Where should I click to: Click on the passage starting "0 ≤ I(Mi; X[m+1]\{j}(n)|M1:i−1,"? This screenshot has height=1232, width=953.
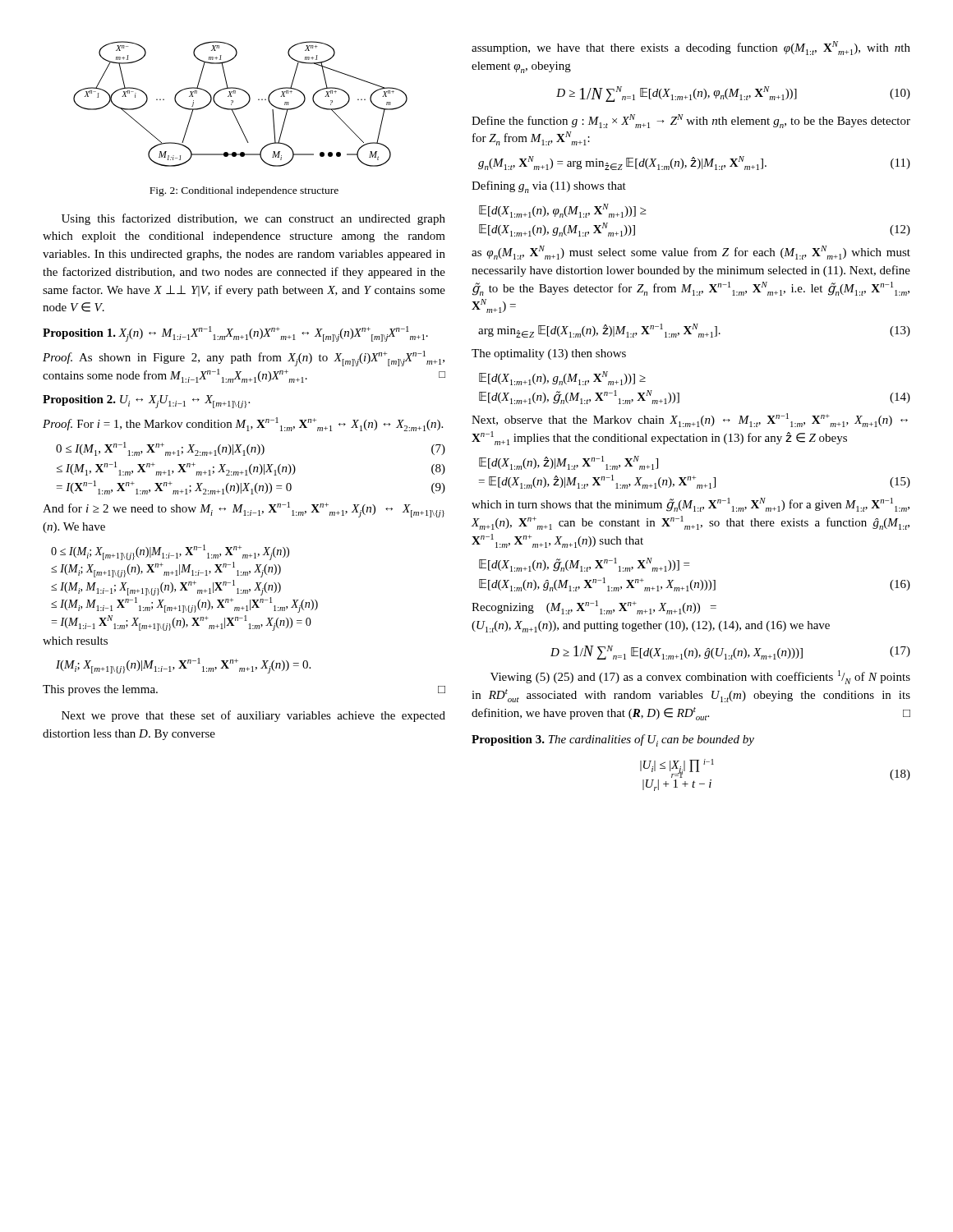click(248, 586)
